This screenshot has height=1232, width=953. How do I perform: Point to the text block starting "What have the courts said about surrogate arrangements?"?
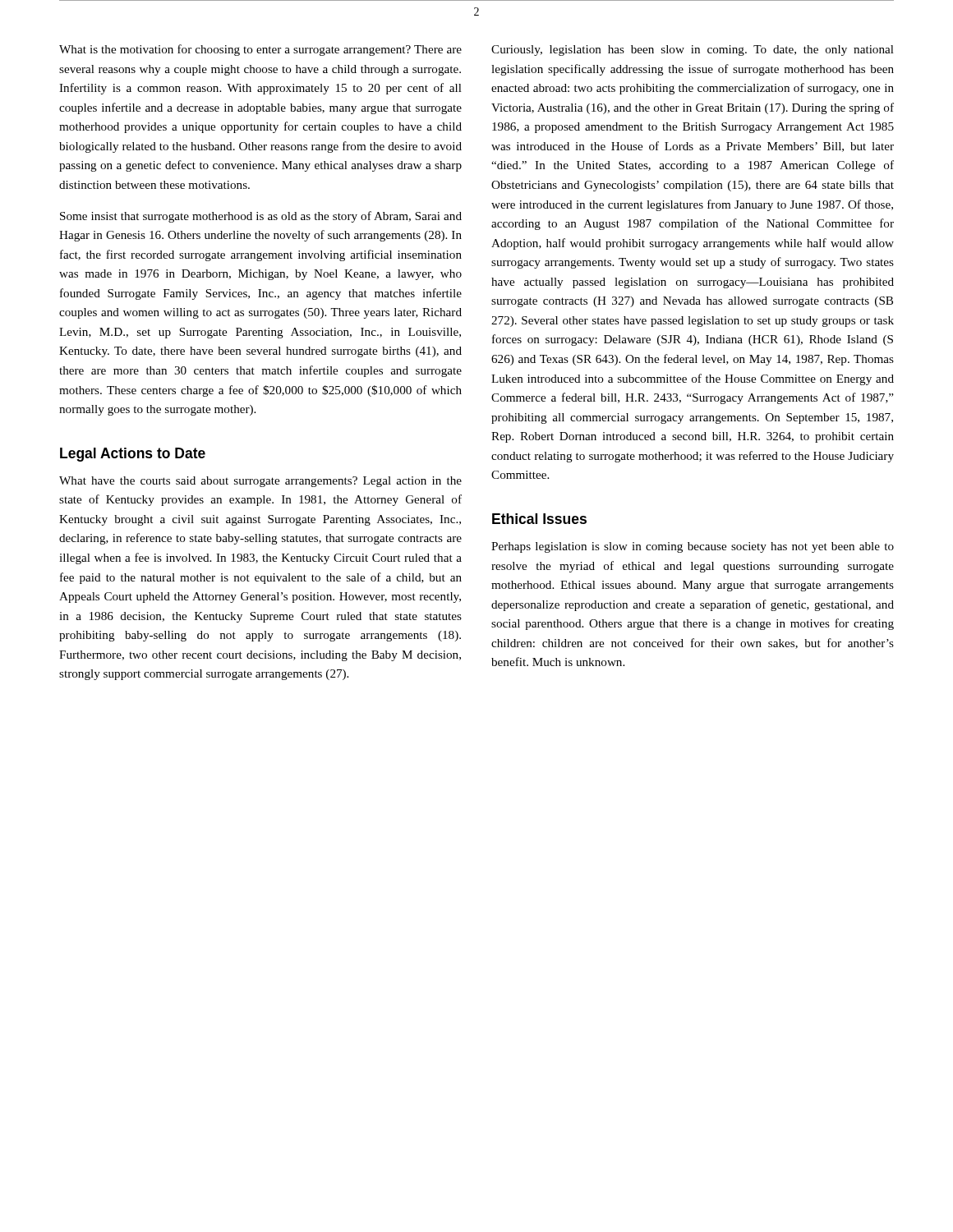click(260, 577)
